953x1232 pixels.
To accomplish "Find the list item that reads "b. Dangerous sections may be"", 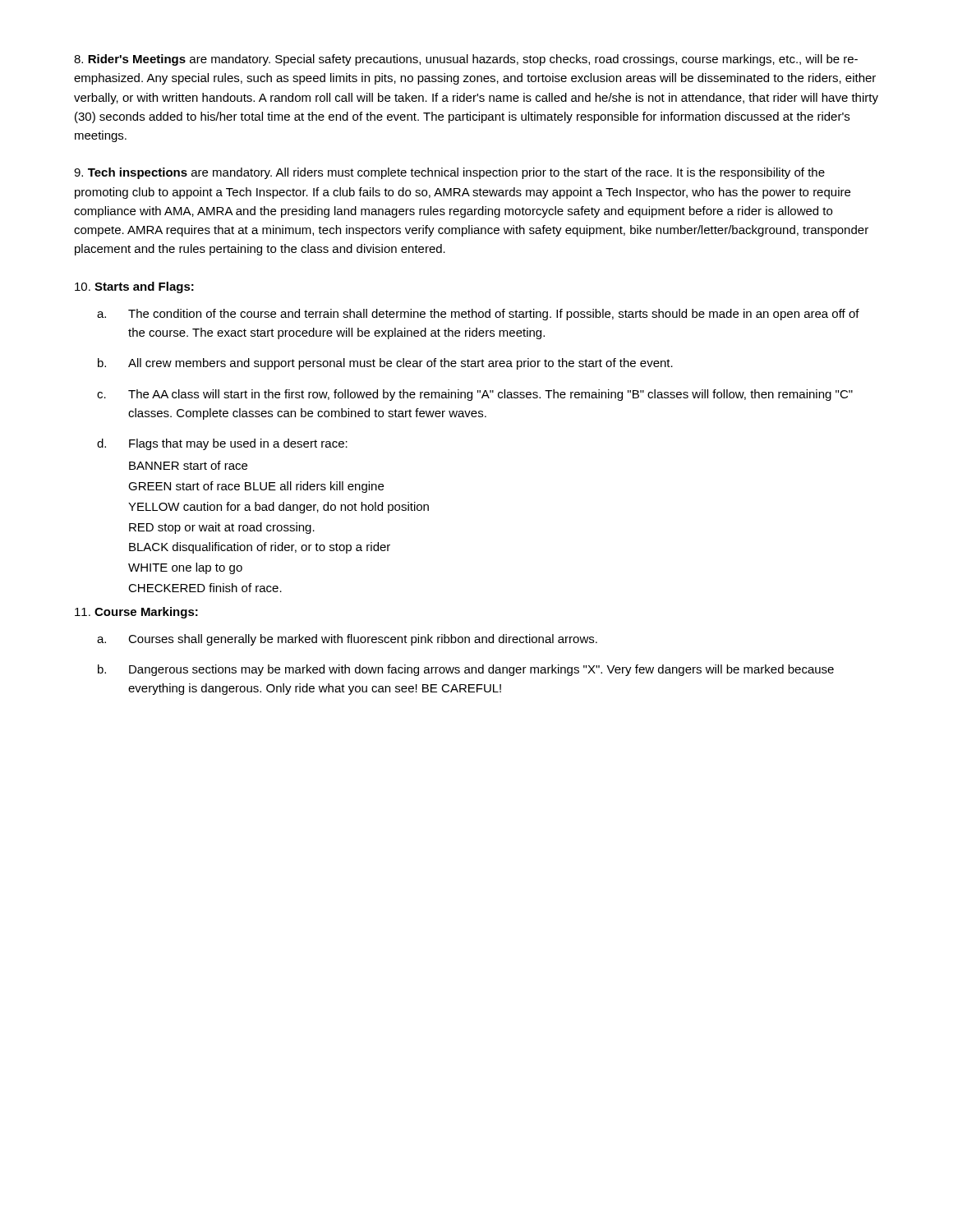I will coord(476,679).
